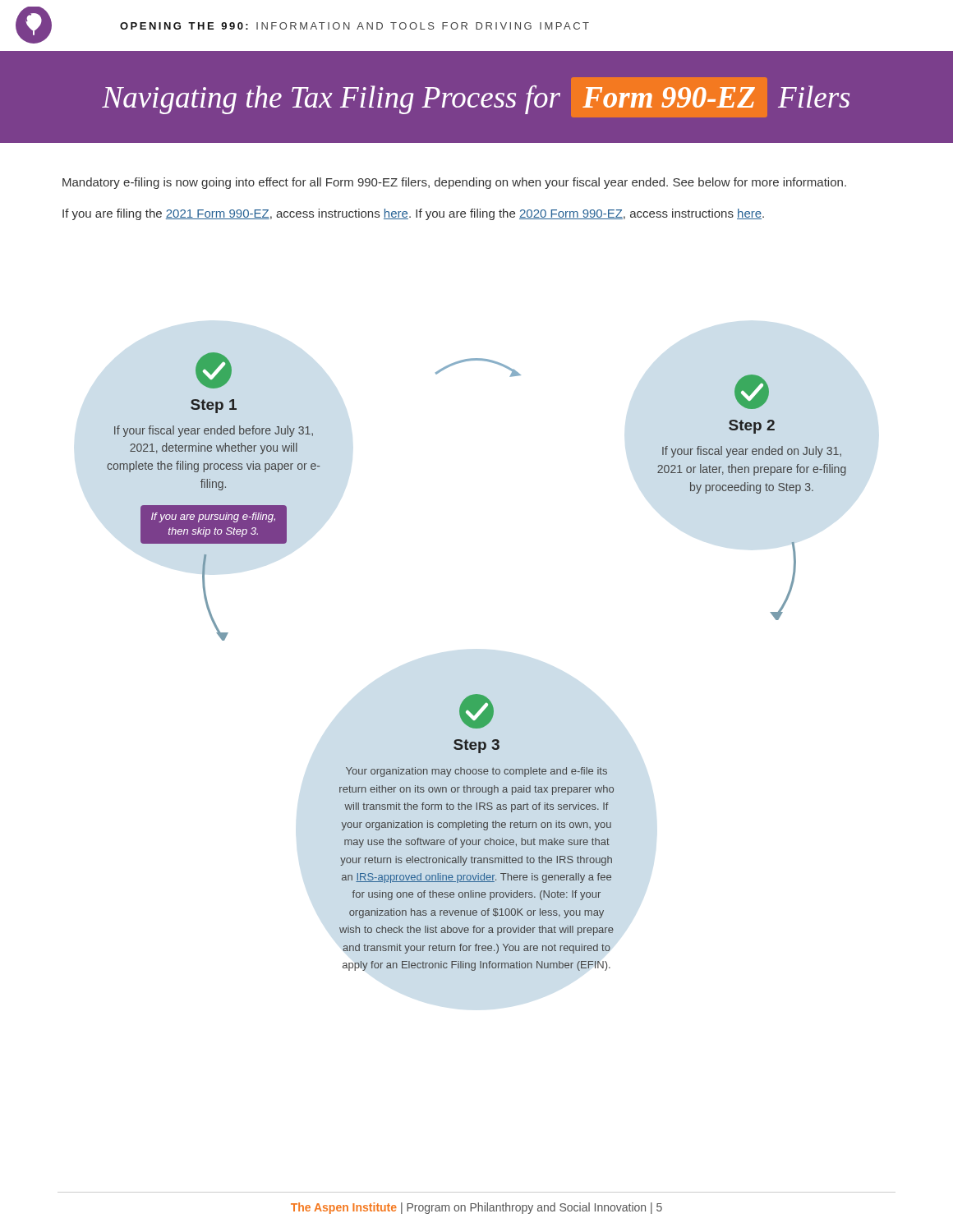Click on the text block that says "If you are"
This screenshot has width=953, height=1232.
click(413, 213)
